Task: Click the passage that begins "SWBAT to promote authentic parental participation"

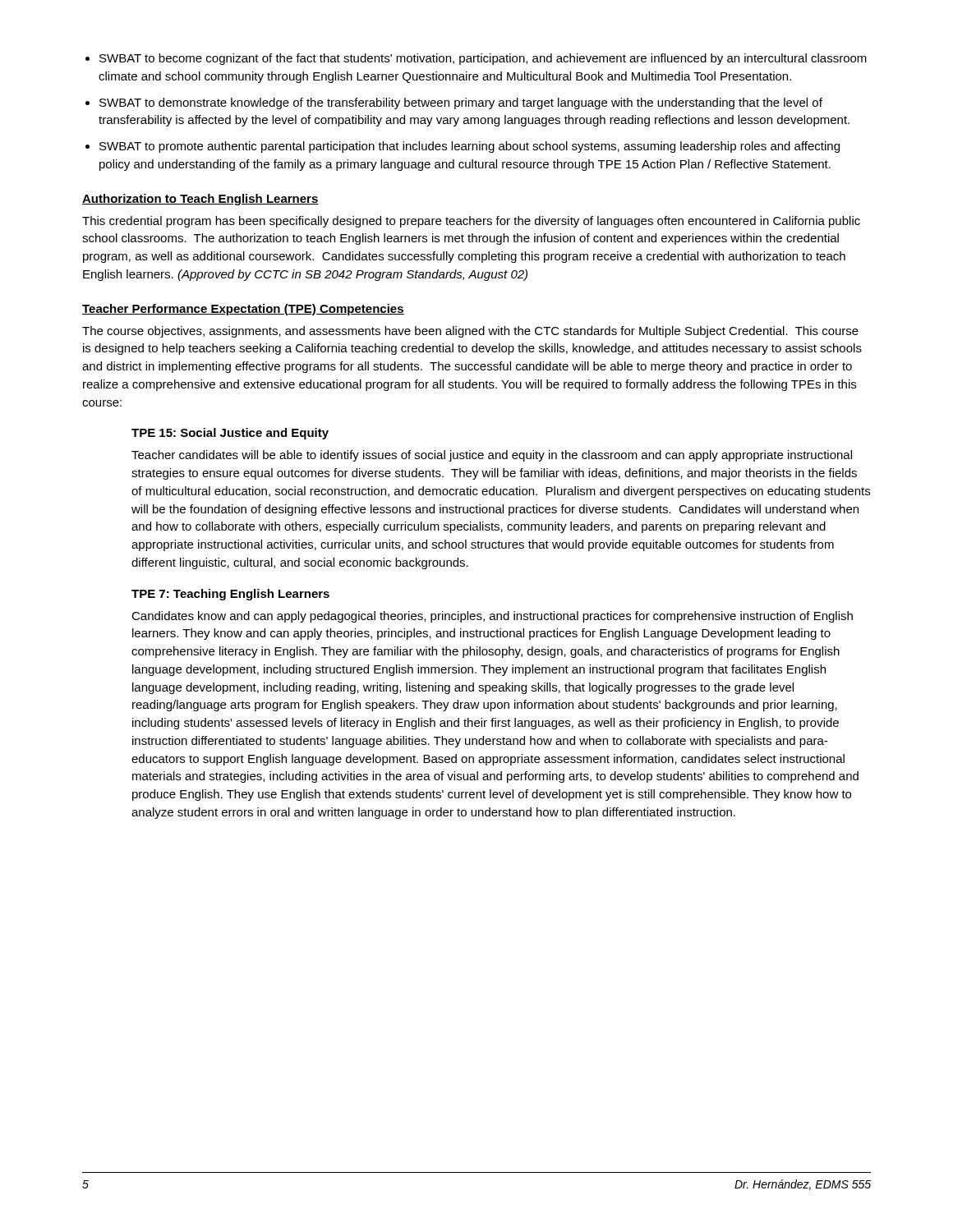Action: coord(469,155)
